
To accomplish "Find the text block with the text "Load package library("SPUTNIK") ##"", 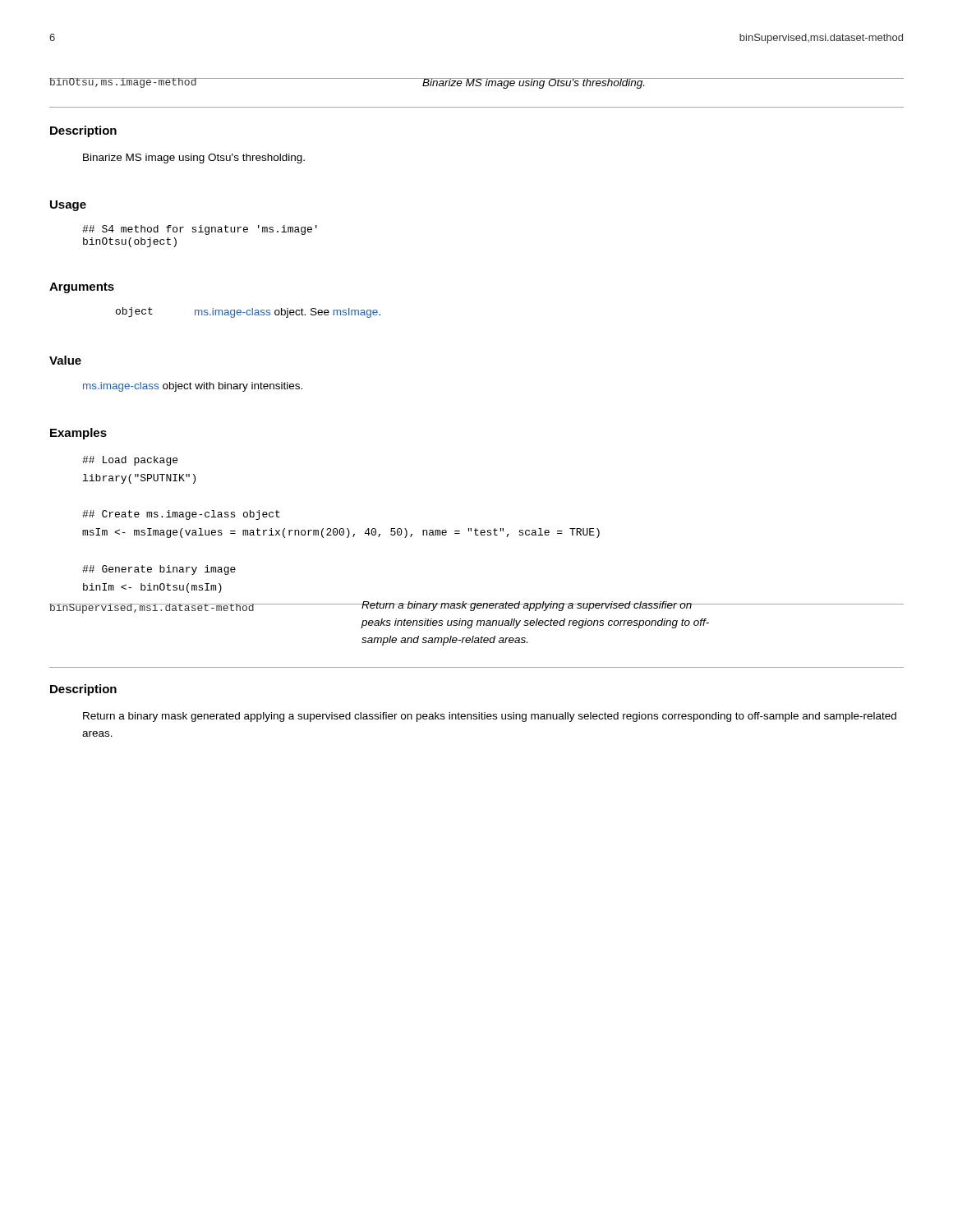I will click(x=342, y=524).
